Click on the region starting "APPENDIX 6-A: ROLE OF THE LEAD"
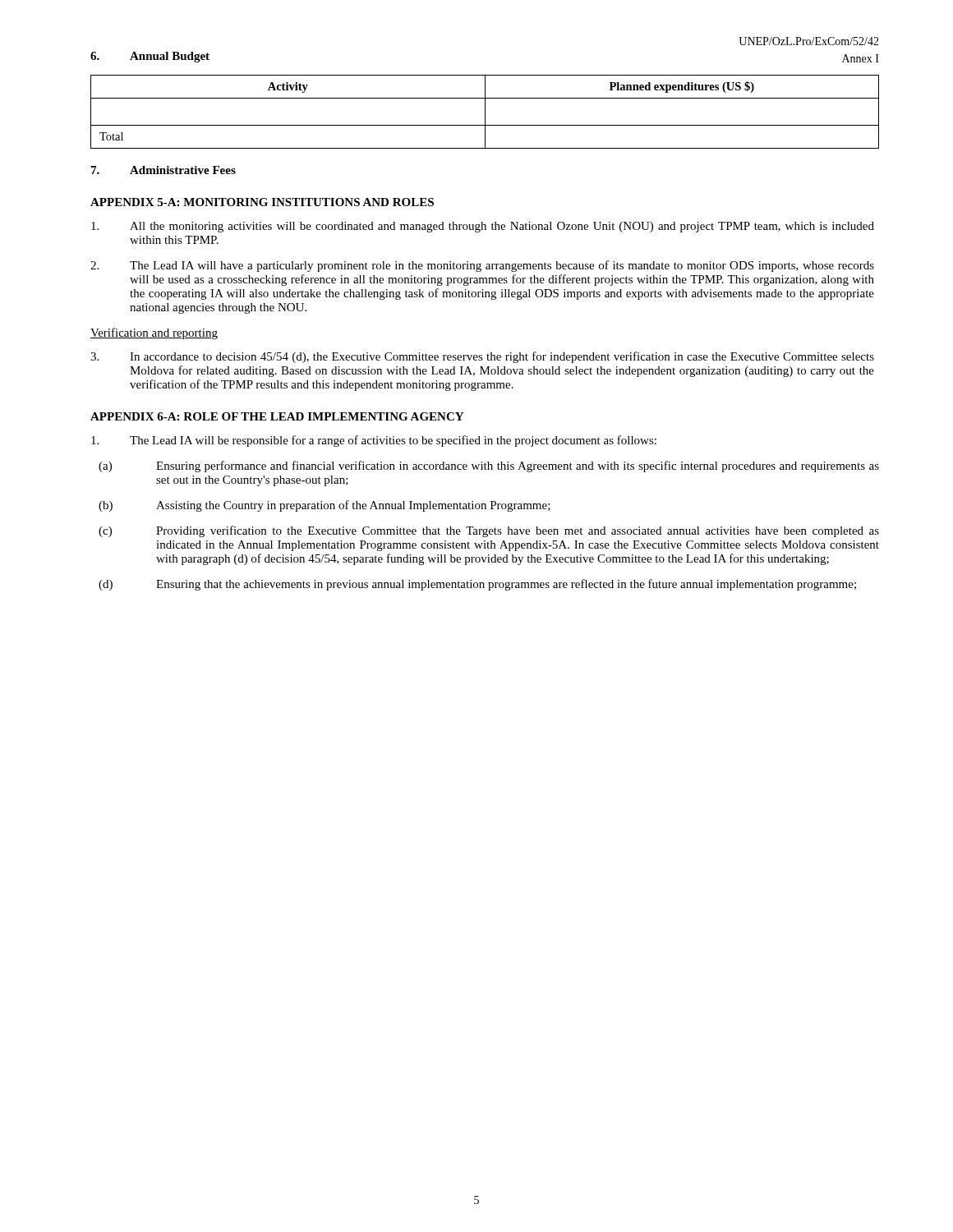 [x=277, y=416]
